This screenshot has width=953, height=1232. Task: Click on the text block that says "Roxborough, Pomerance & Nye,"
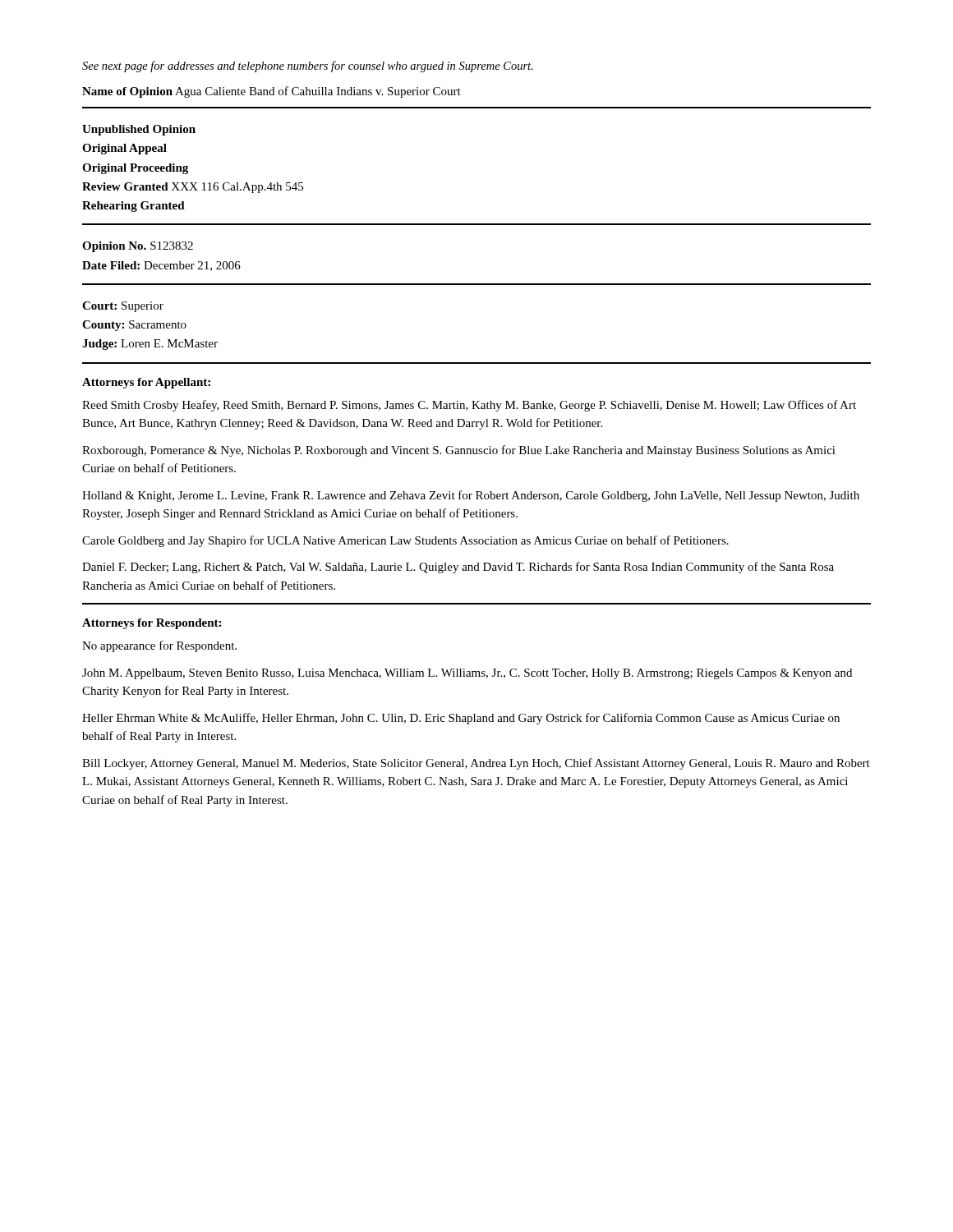(x=459, y=459)
